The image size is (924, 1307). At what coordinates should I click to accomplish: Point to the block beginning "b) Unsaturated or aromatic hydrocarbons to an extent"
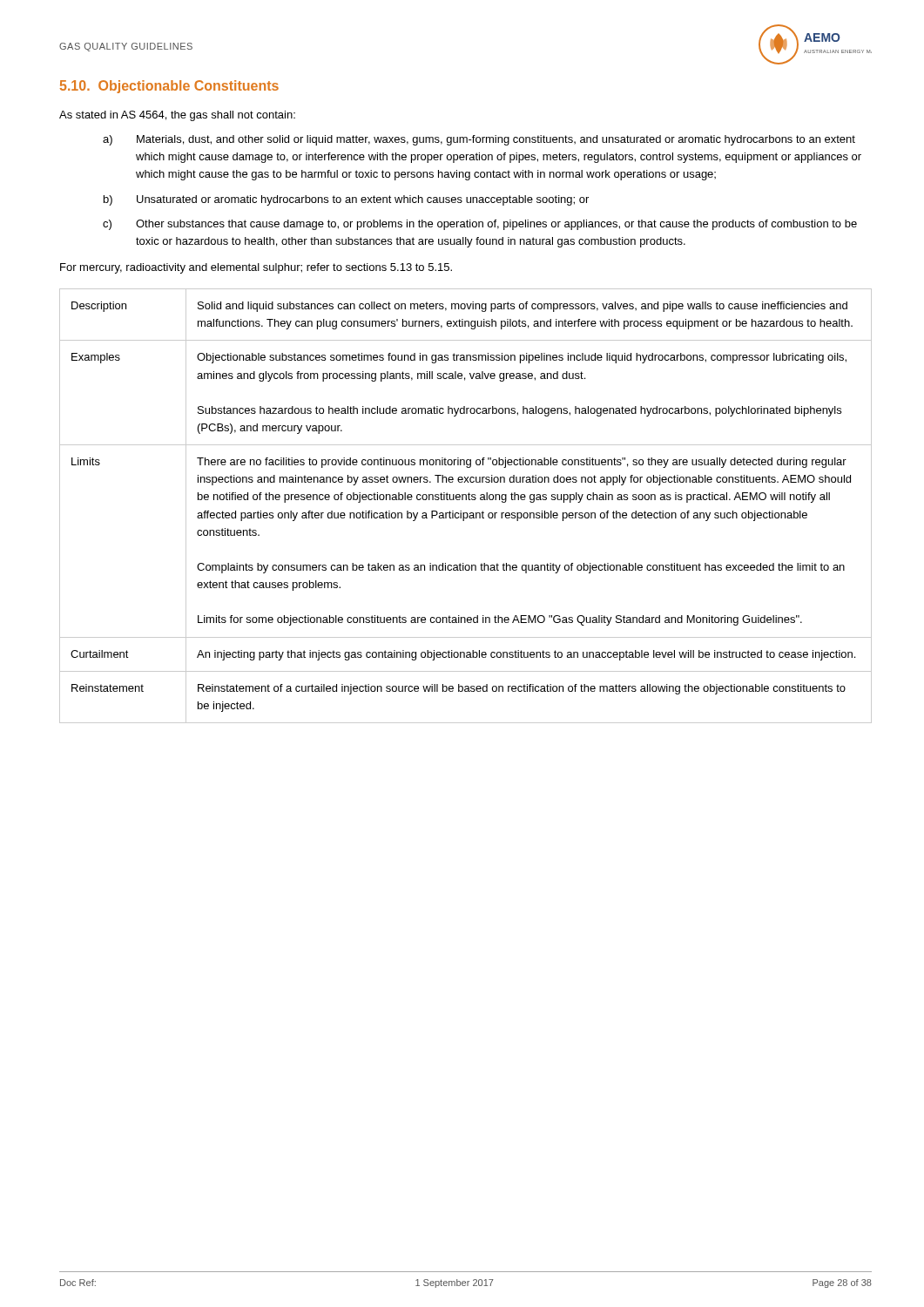(x=465, y=199)
